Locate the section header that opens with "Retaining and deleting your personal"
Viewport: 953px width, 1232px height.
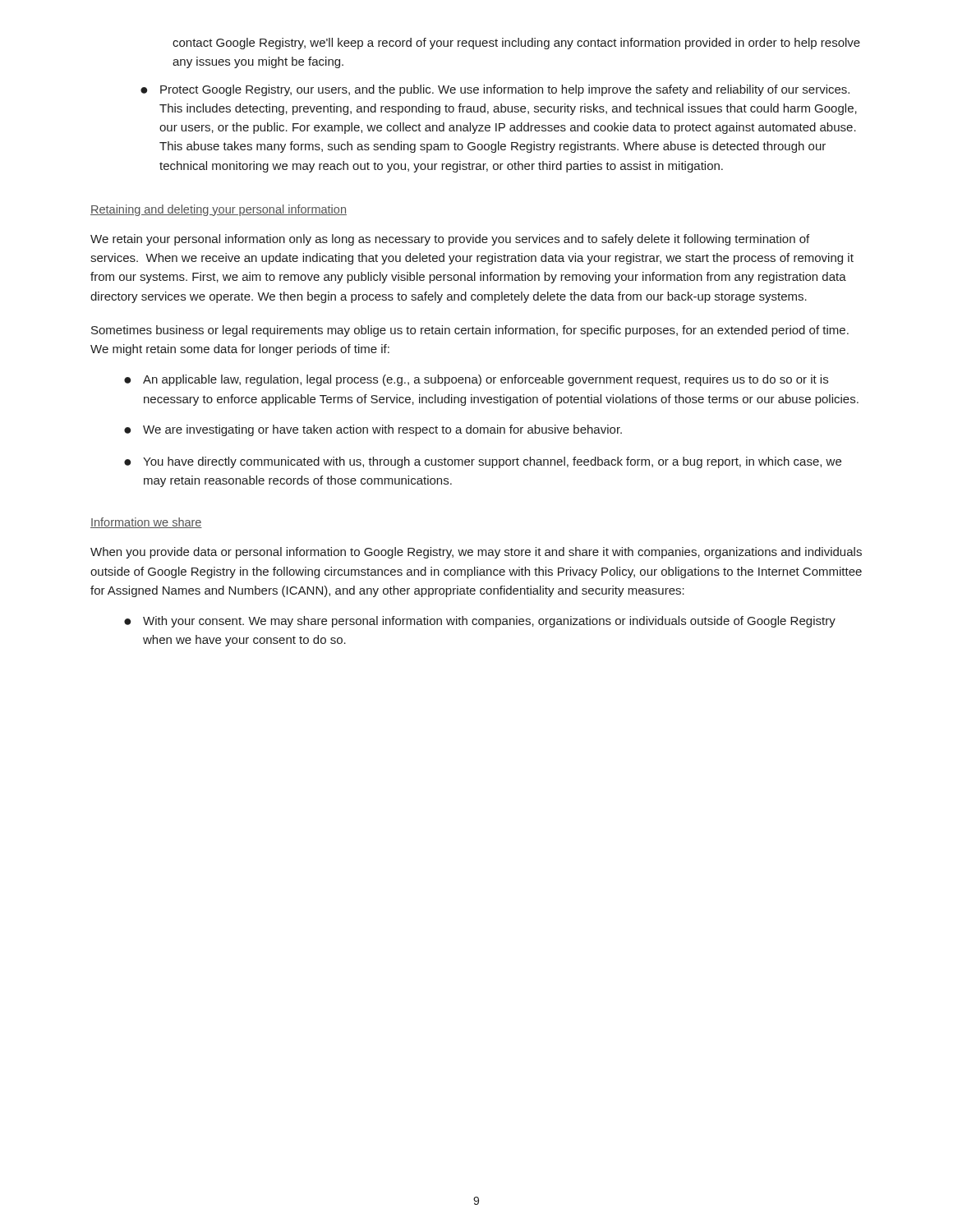pyautogui.click(x=219, y=209)
